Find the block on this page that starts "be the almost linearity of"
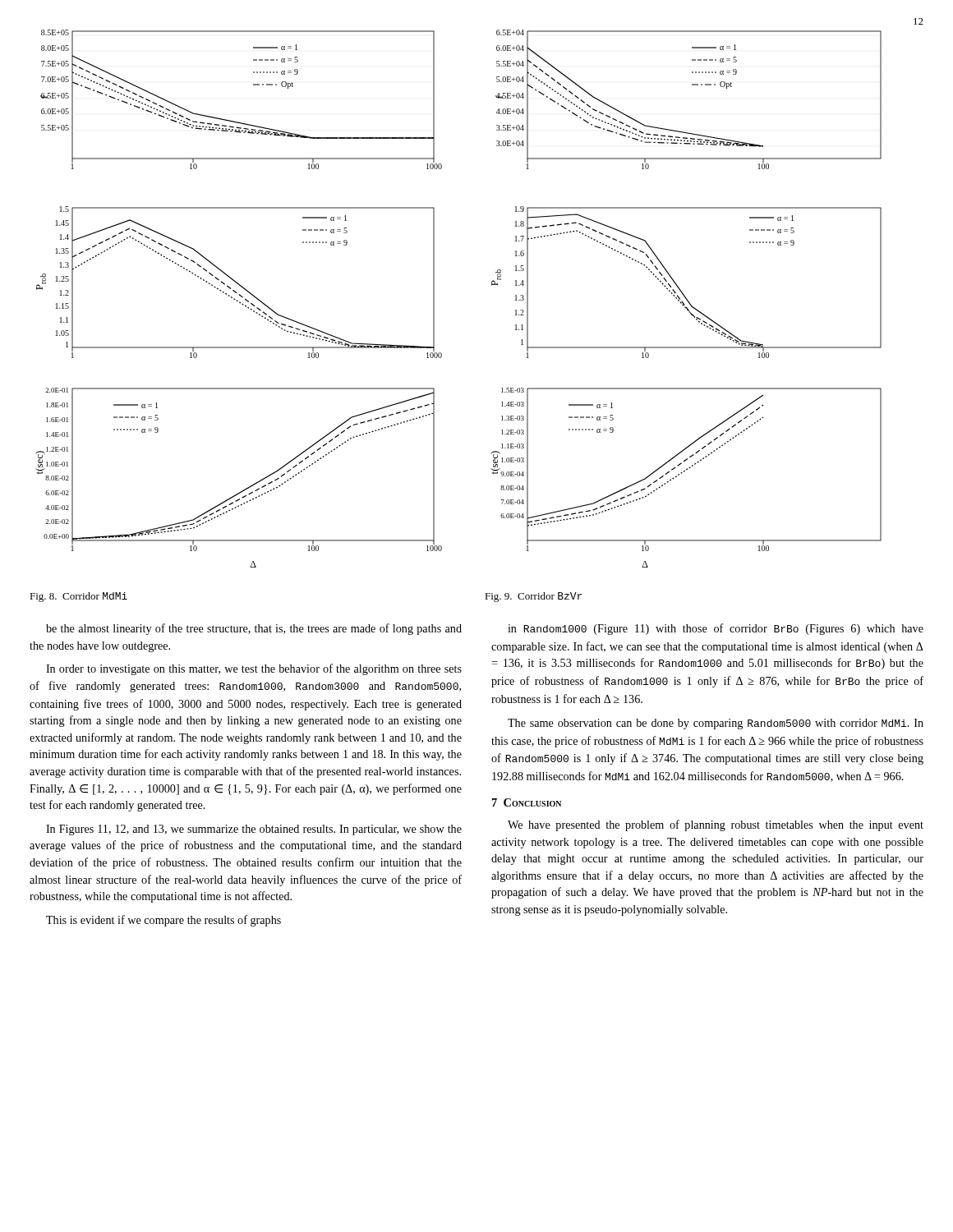Image resolution: width=953 pixels, height=1232 pixels. [246, 637]
